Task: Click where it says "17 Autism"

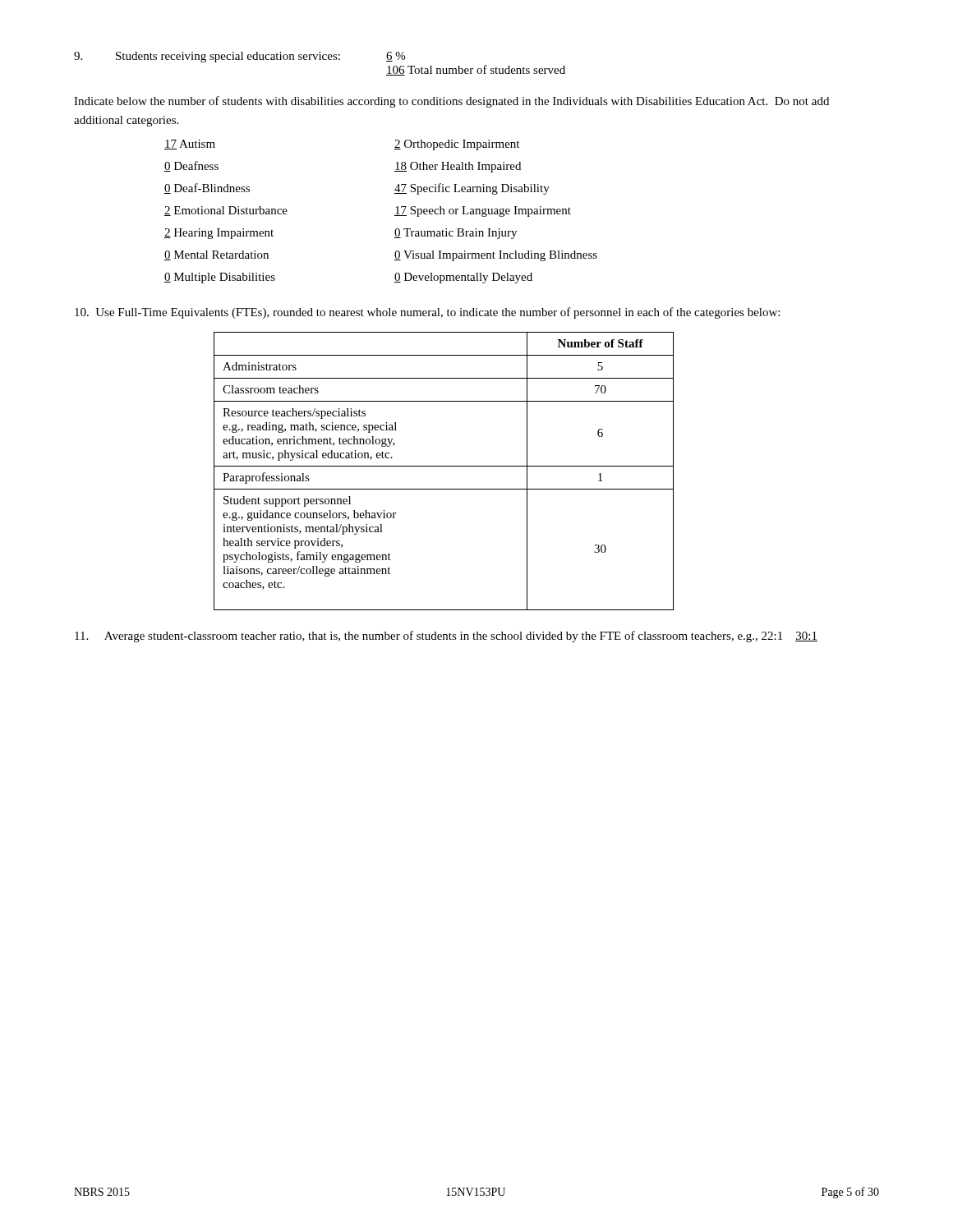Action: pyautogui.click(x=190, y=144)
